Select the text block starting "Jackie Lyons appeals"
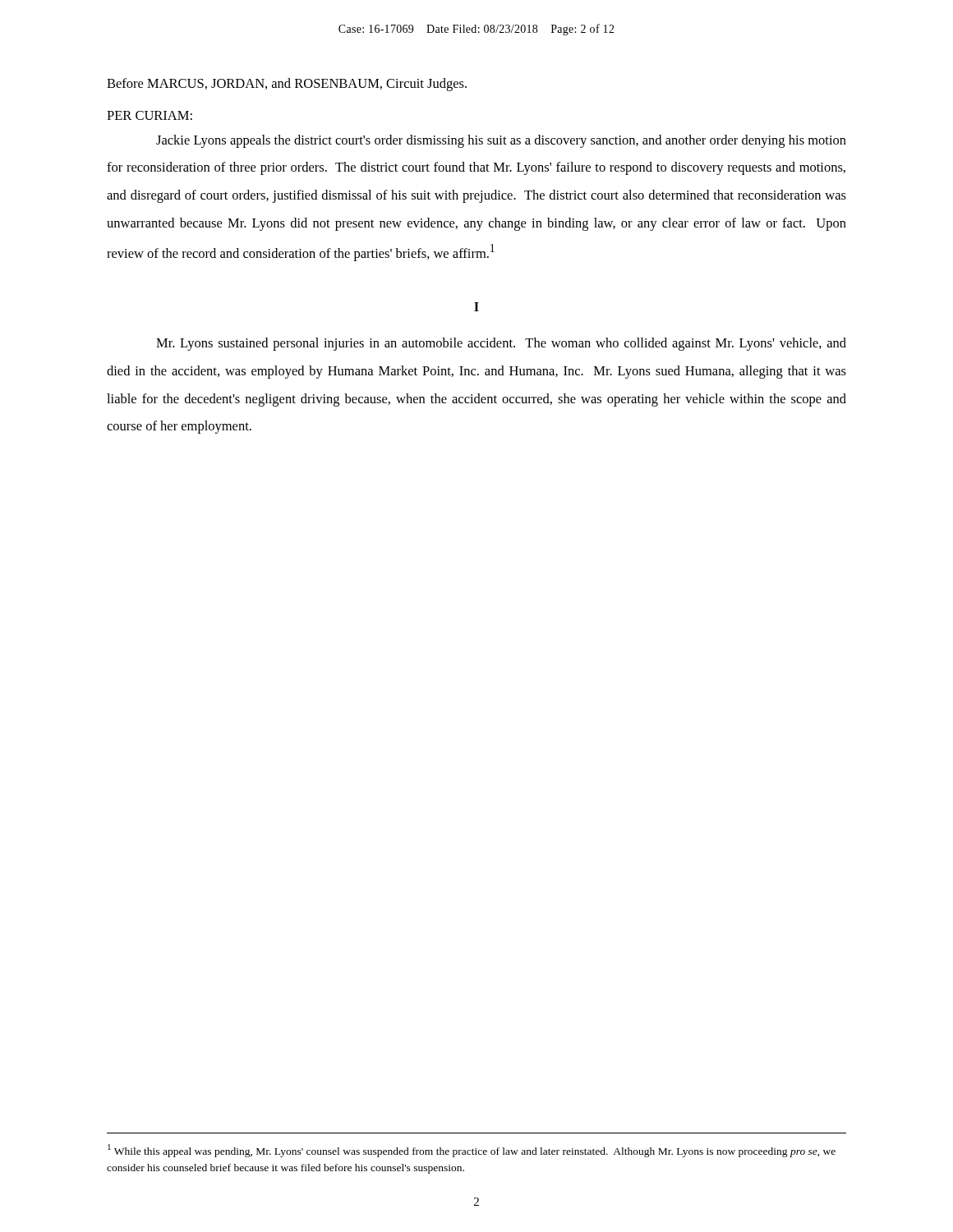 476,196
